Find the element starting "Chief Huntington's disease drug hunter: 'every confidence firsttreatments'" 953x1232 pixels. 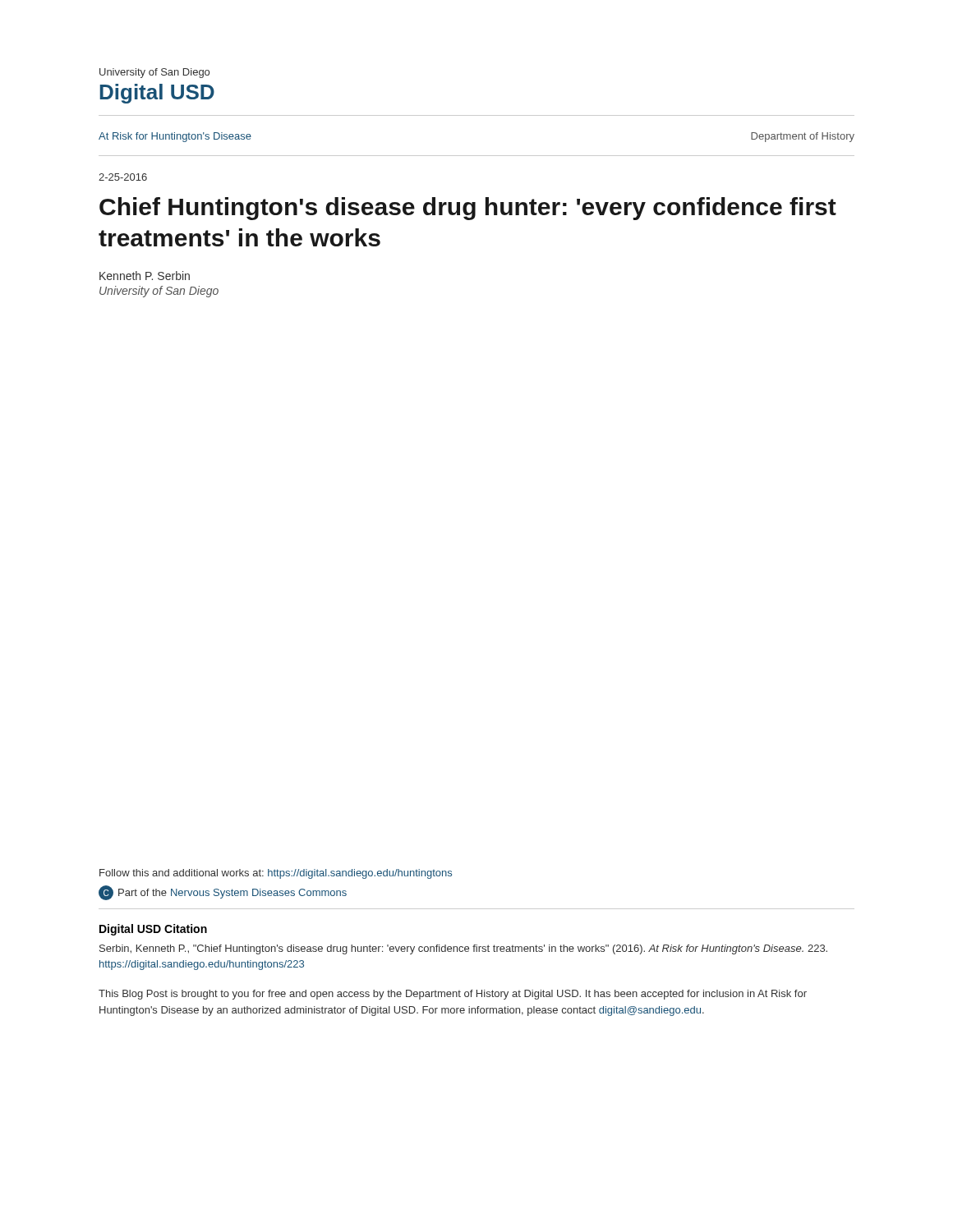pyautogui.click(x=467, y=222)
